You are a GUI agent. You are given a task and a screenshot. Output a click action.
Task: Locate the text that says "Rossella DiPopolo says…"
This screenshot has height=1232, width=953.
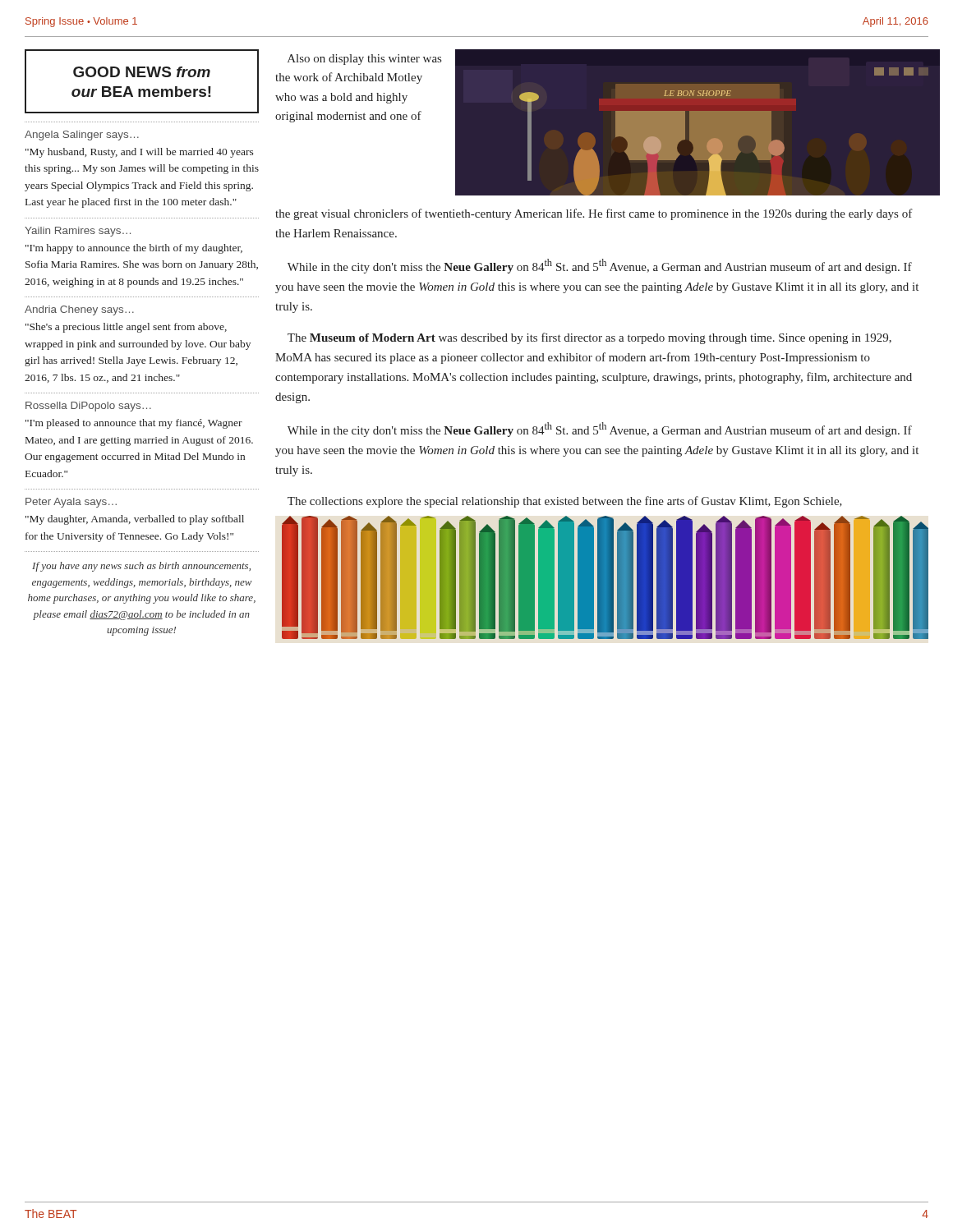pyautogui.click(x=88, y=405)
